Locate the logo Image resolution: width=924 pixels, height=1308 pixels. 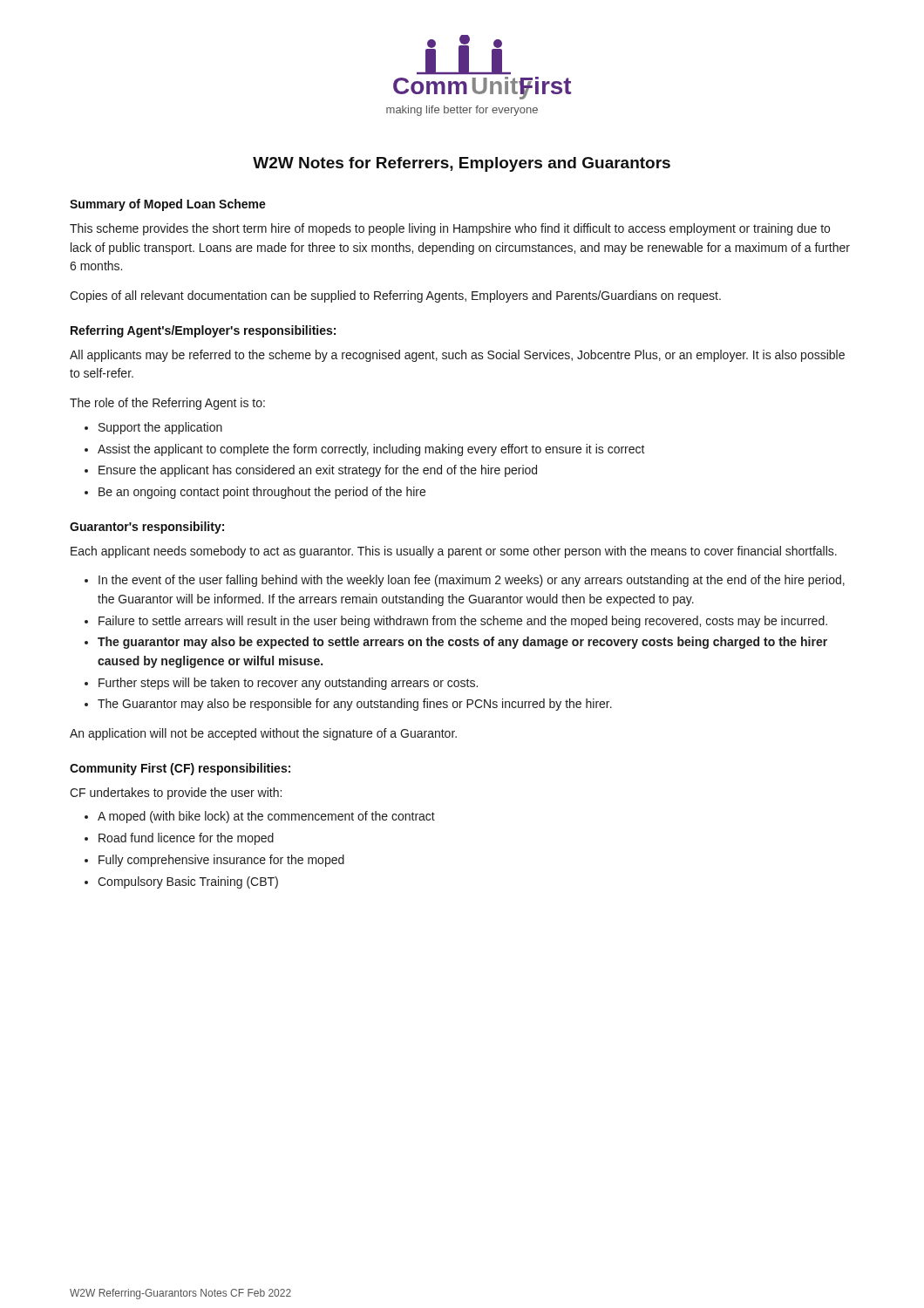tap(462, 82)
